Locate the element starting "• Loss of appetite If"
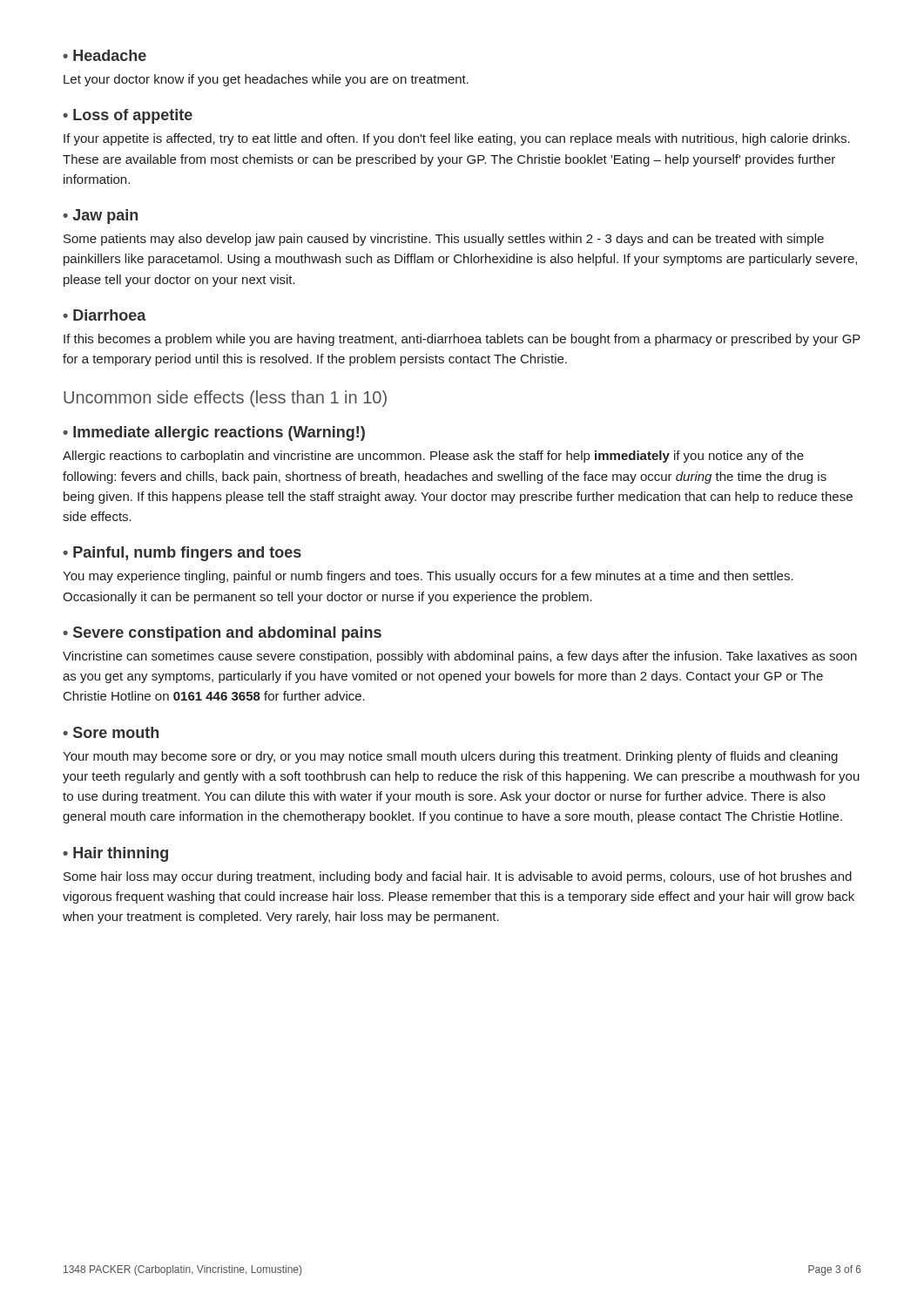The height and width of the screenshot is (1307, 924). click(x=462, y=148)
